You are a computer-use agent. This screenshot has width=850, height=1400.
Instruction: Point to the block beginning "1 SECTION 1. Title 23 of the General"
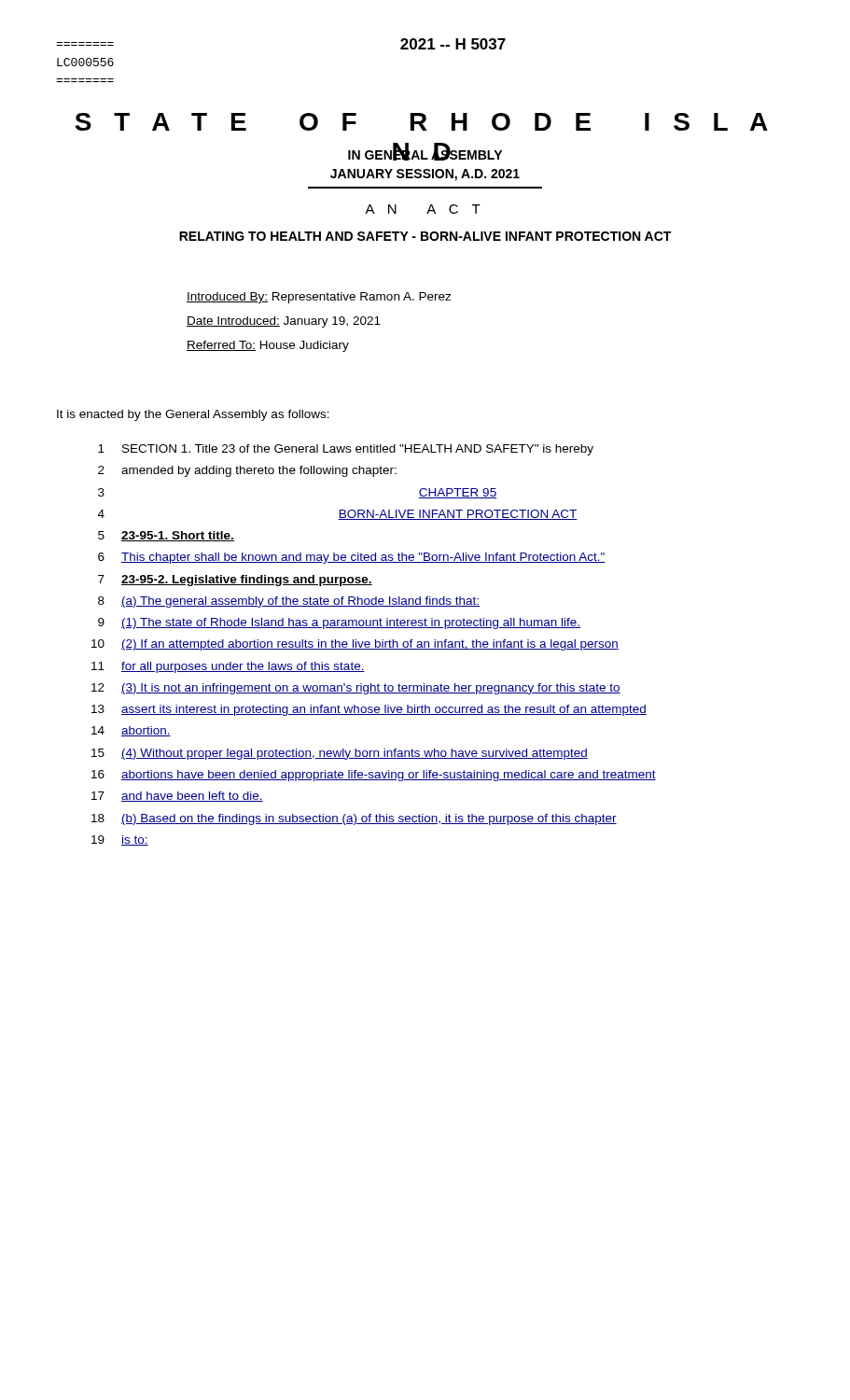coord(425,449)
